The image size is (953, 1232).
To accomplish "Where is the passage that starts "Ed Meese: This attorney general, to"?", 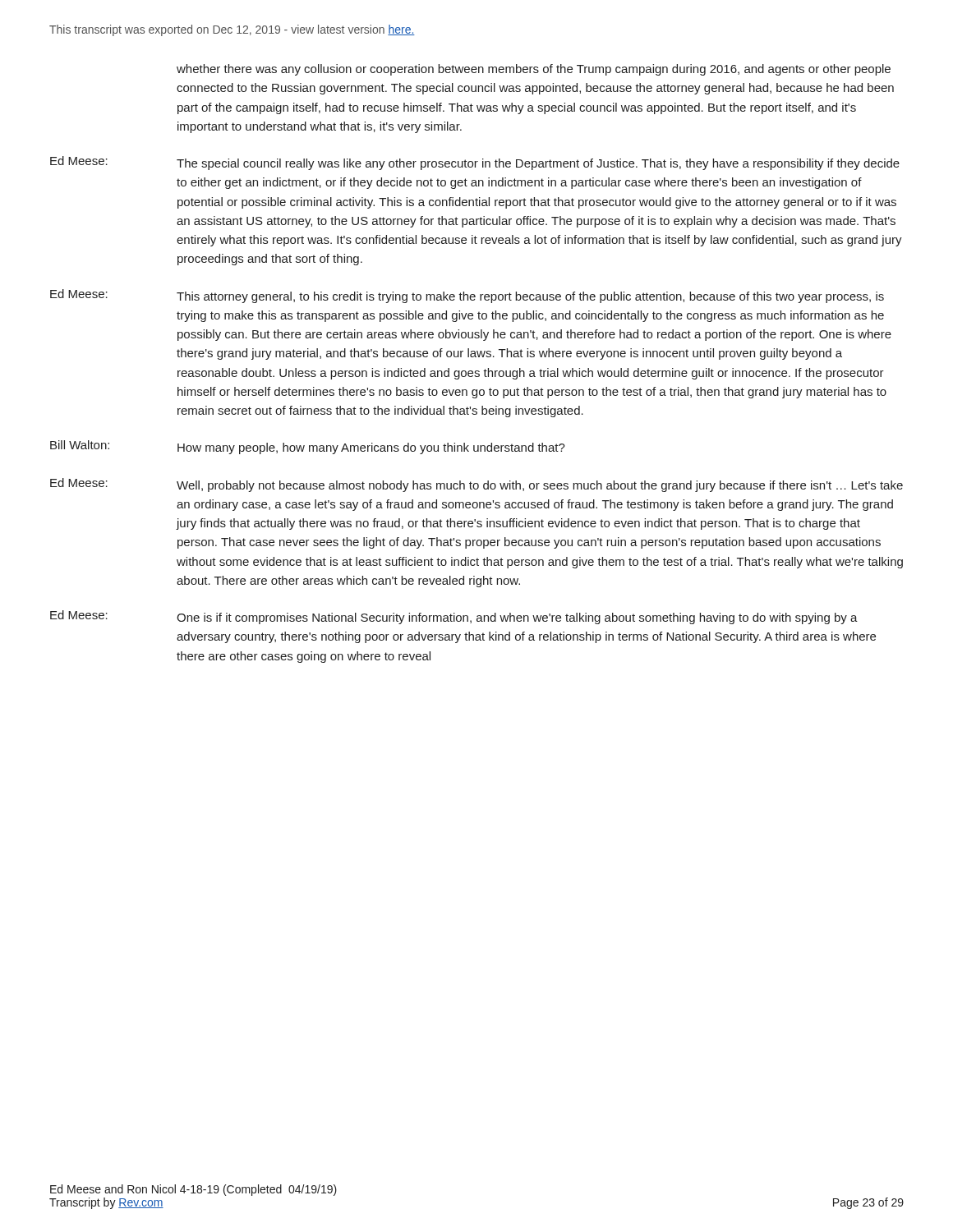I will [476, 353].
